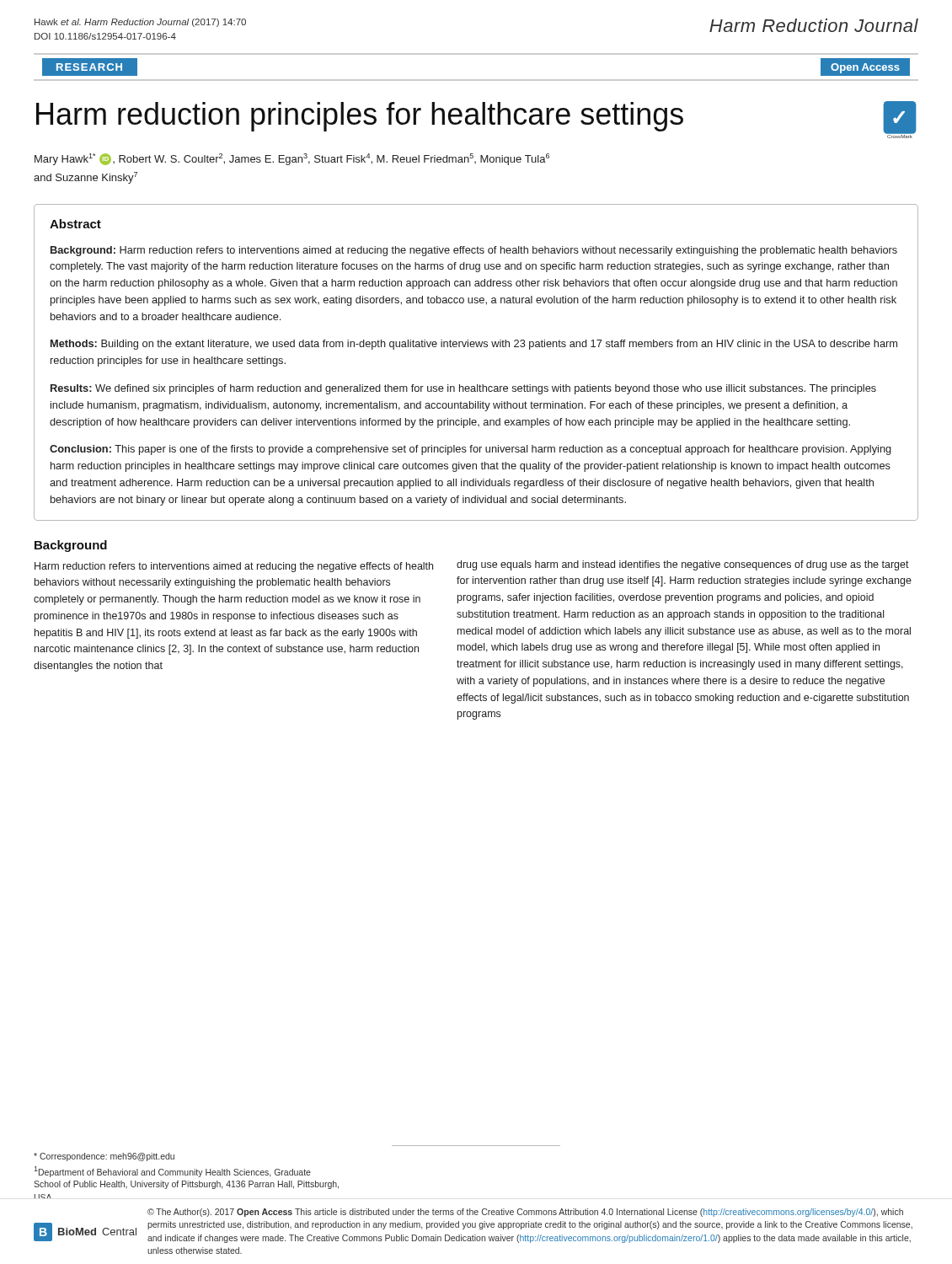Screen dimensions: 1264x952
Task: Point to the region starting "Harm reduction refers to interventions aimed at"
Action: click(x=234, y=616)
